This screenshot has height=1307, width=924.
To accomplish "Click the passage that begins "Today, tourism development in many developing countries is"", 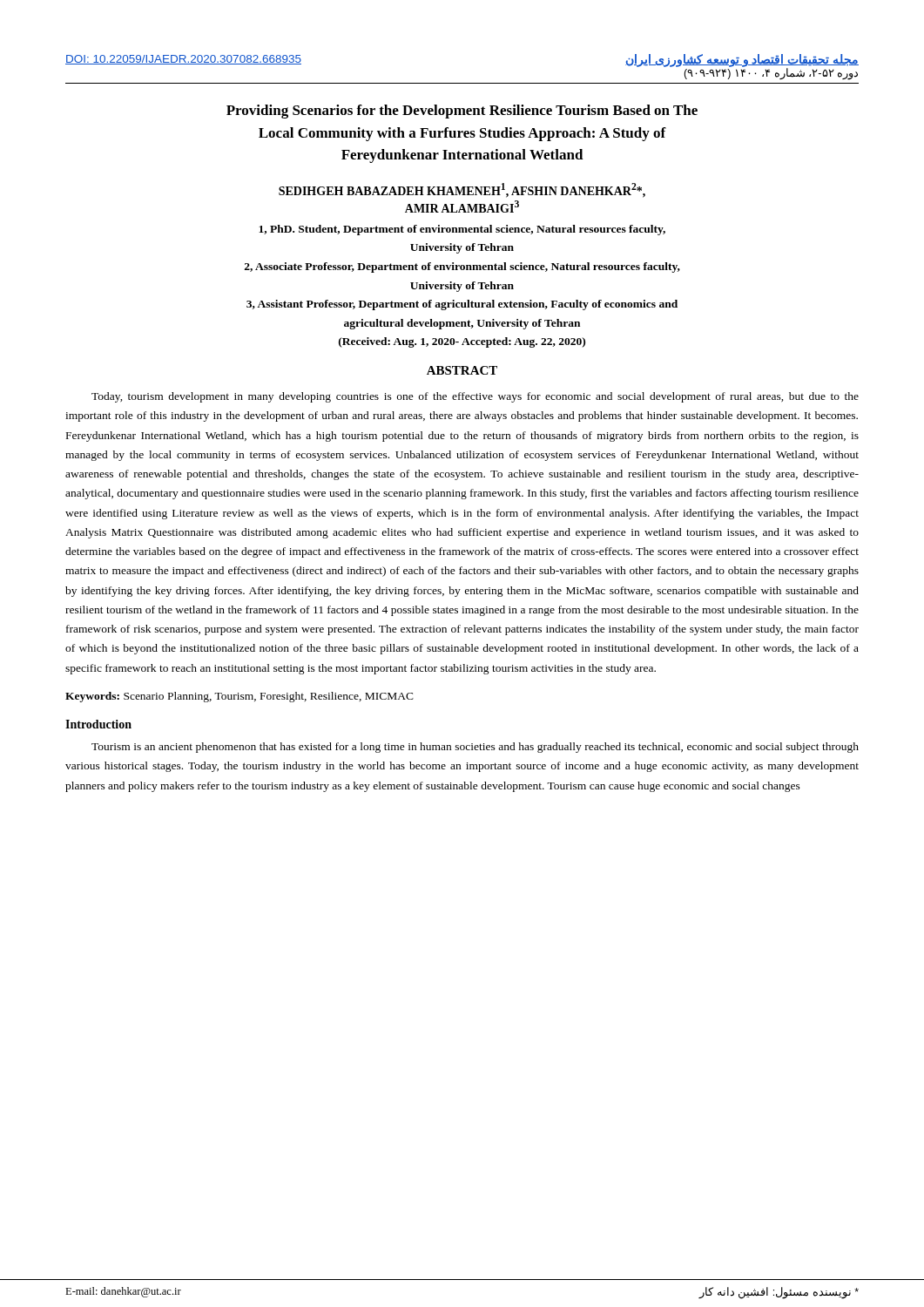I will click(462, 532).
